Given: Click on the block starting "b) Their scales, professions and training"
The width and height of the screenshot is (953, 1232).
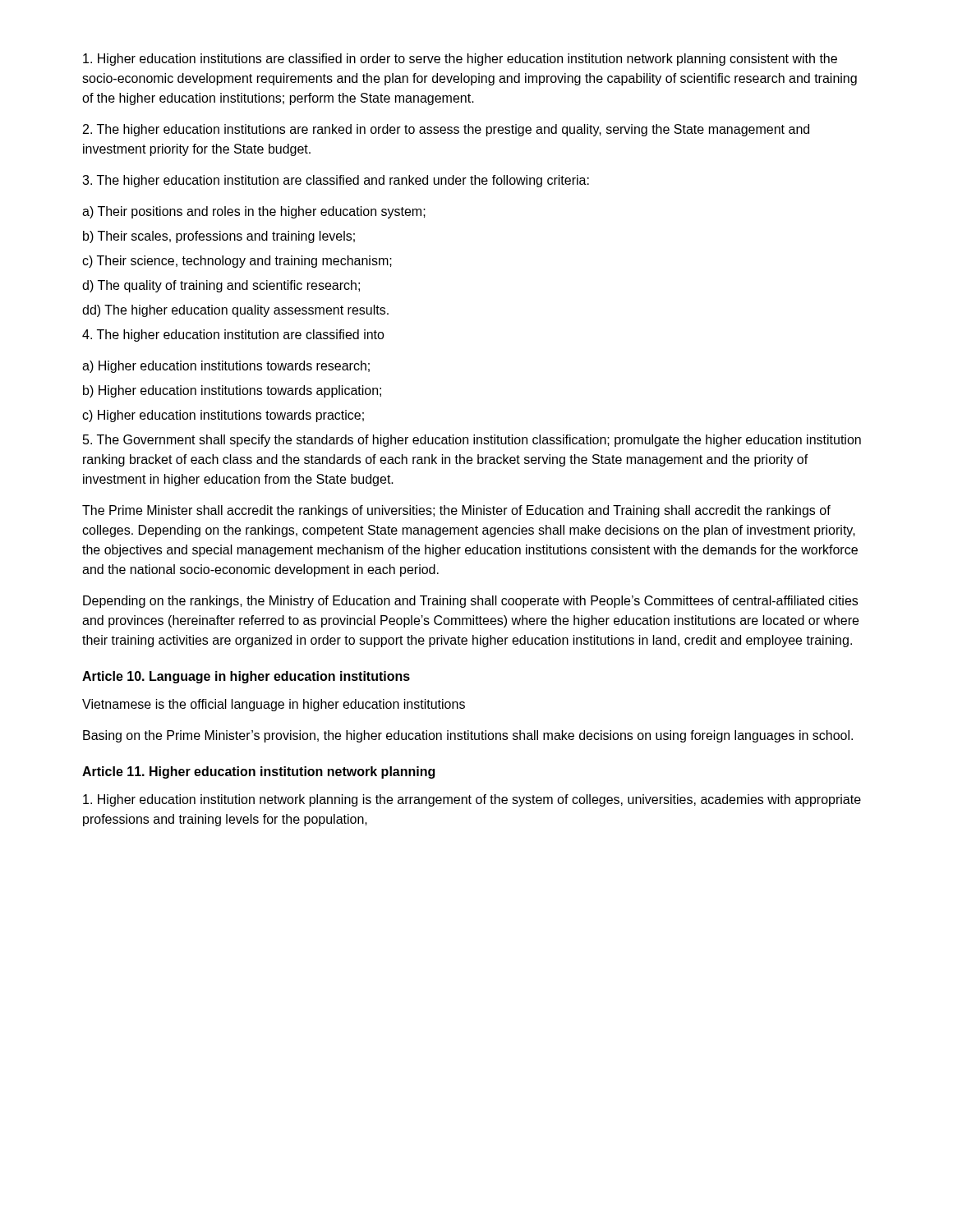Looking at the screenshot, I should click(x=219, y=236).
